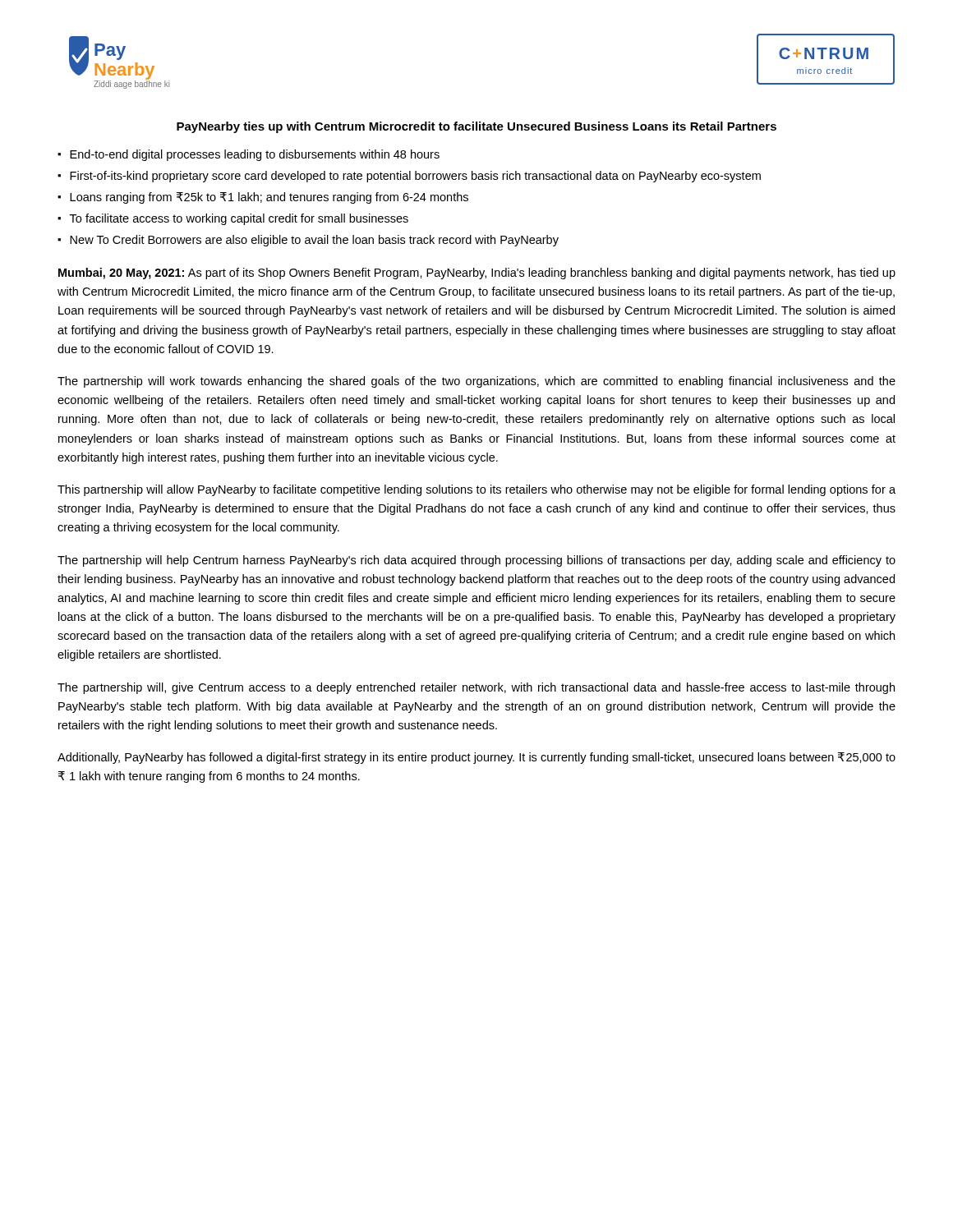This screenshot has height=1232, width=953.
Task: Find the text block starting "First-of-its-kind proprietary score card developed to rate potential"
Action: click(x=415, y=176)
